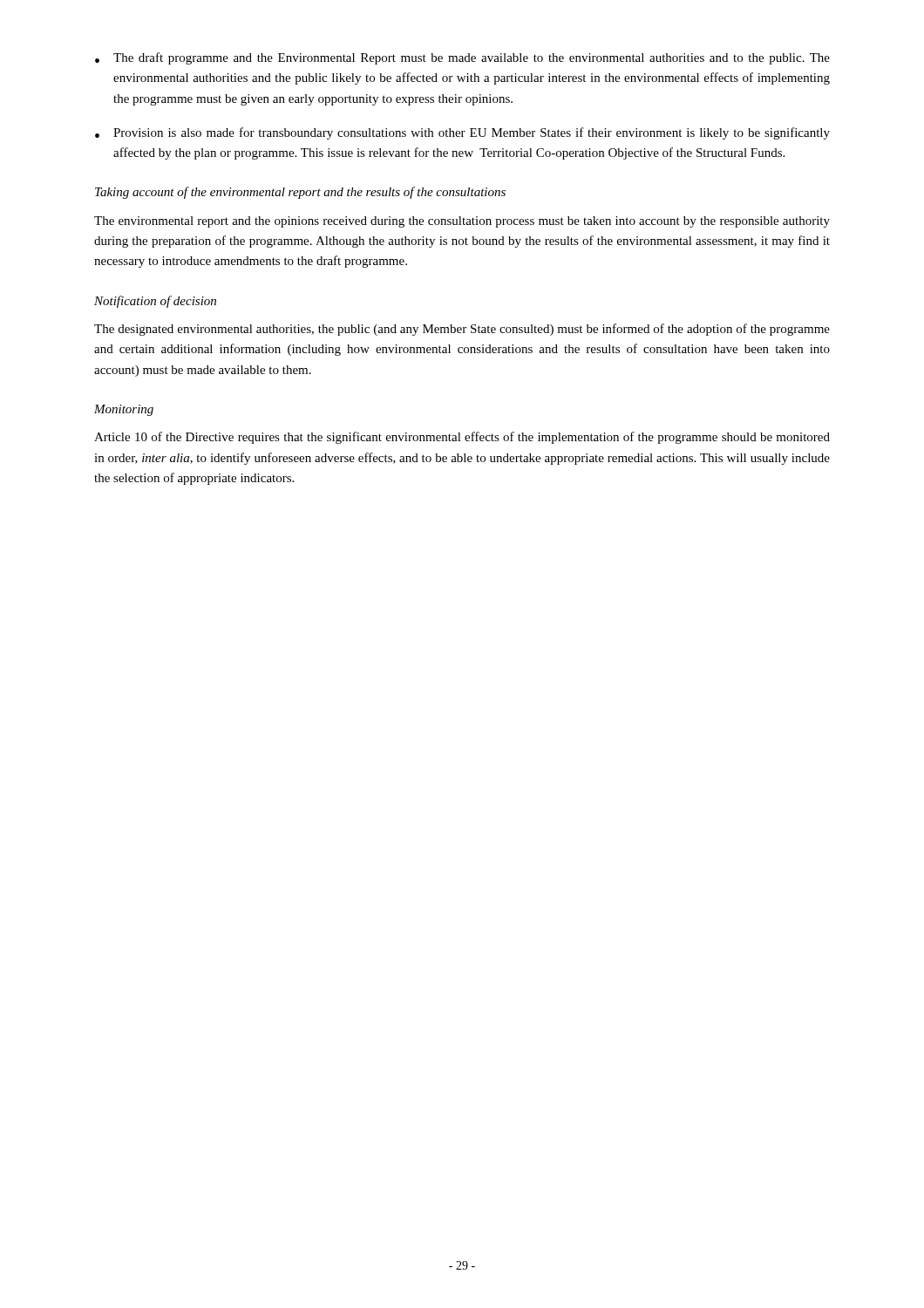Locate the text block starting "Notification of decision"

156,300
